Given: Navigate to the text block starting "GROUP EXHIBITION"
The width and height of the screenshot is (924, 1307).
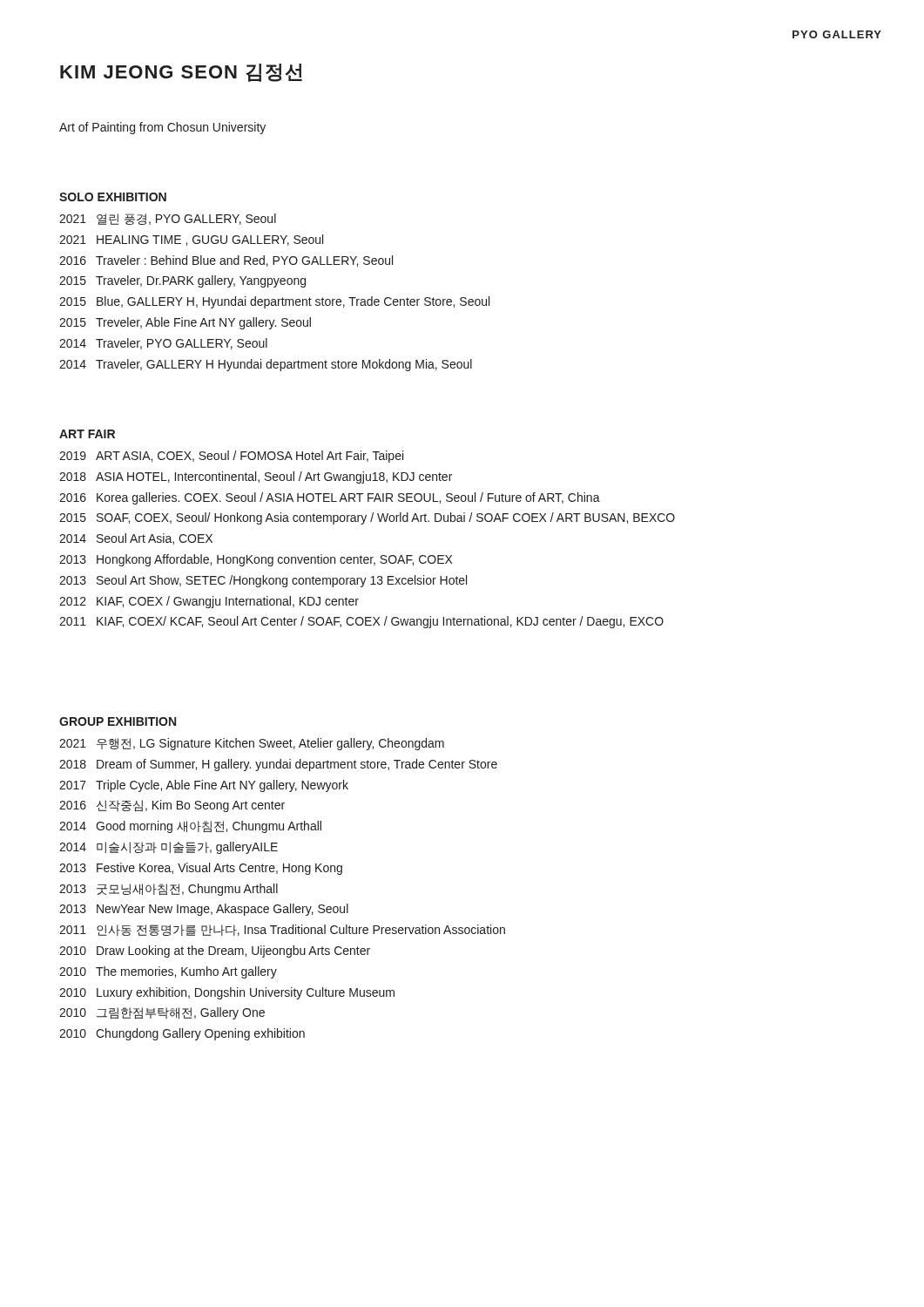Looking at the screenshot, I should 118,721.
